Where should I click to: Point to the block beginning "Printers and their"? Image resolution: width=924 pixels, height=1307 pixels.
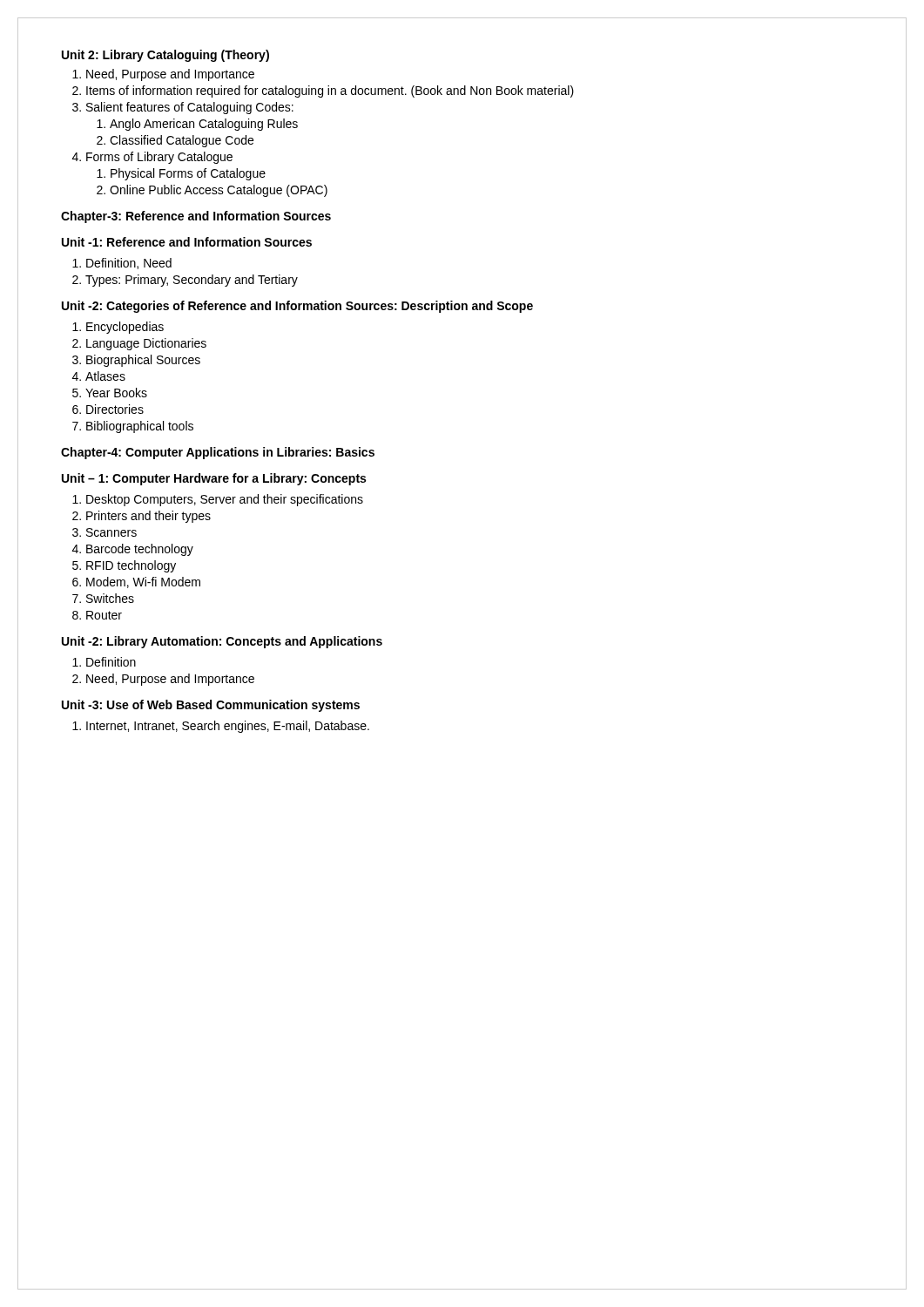coord(148,516)
